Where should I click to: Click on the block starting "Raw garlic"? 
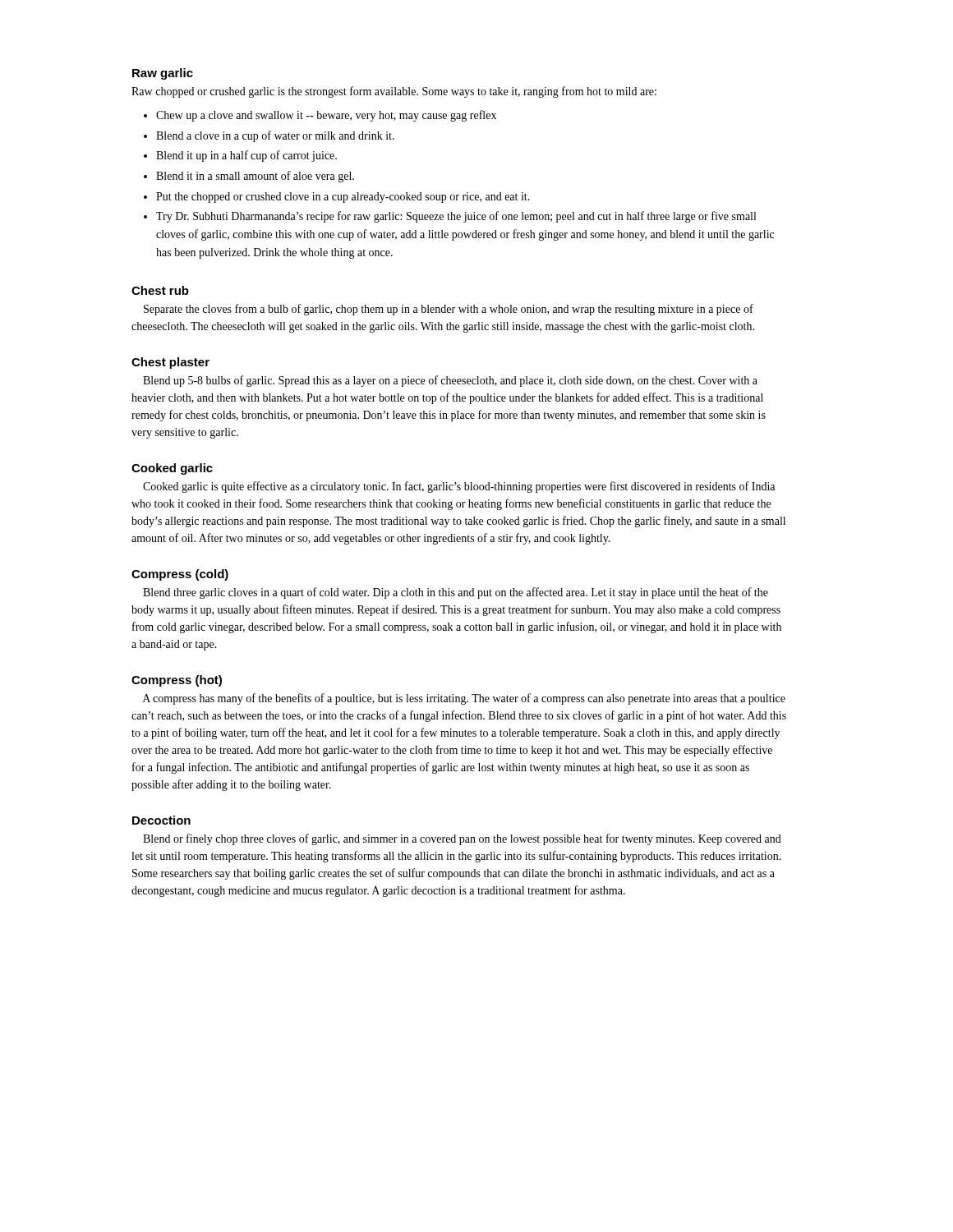click(x=162, y=73)
